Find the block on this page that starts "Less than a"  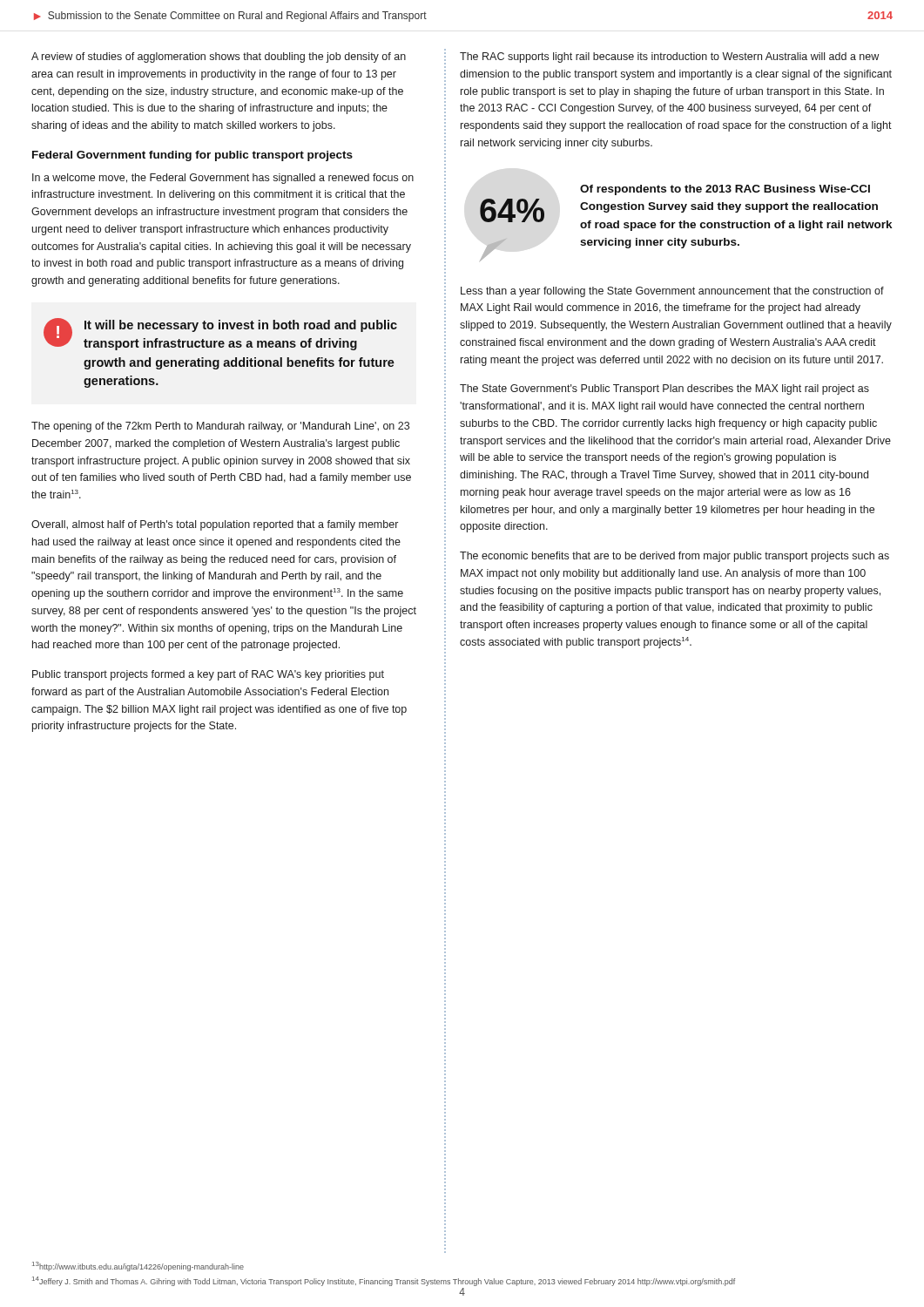click(676, 325)
